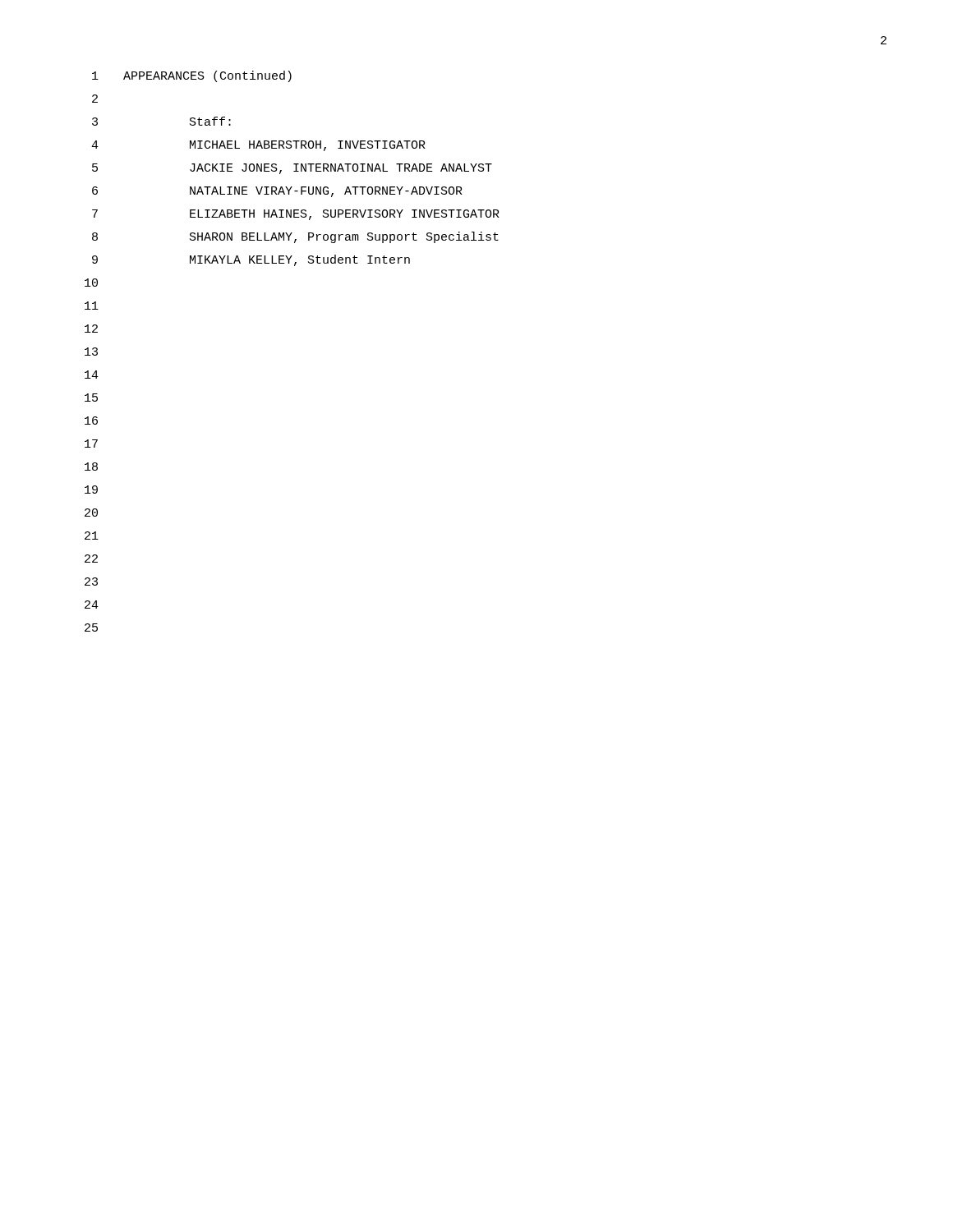The image size is (953, 1232).
Task: Click where it says "3 Staff:"
Action: [95, 121]
